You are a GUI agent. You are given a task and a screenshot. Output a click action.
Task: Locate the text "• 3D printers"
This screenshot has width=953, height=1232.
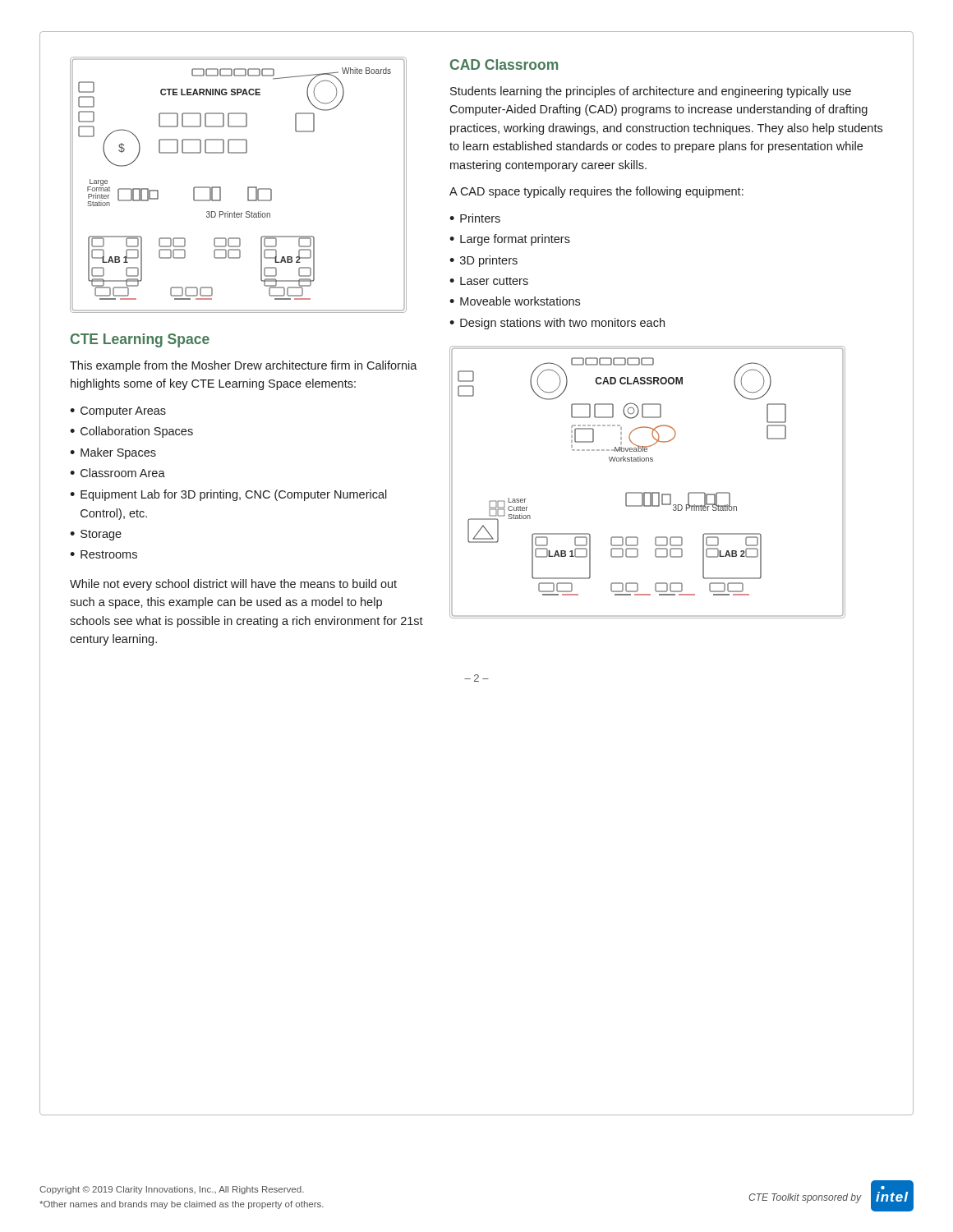(484, 261)
